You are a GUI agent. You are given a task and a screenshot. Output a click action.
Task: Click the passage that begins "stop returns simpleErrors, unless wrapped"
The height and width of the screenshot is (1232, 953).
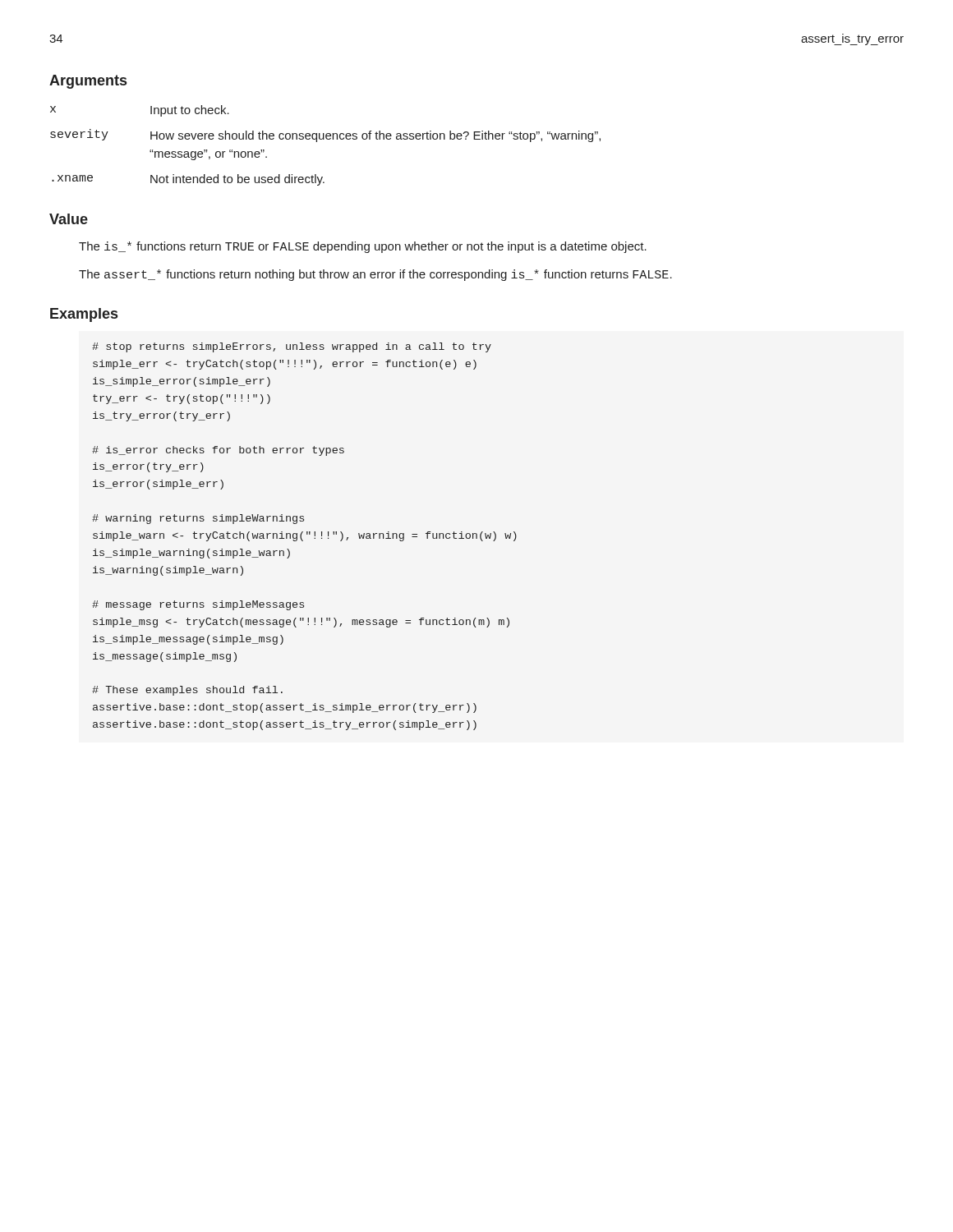[x=491, y=537]
